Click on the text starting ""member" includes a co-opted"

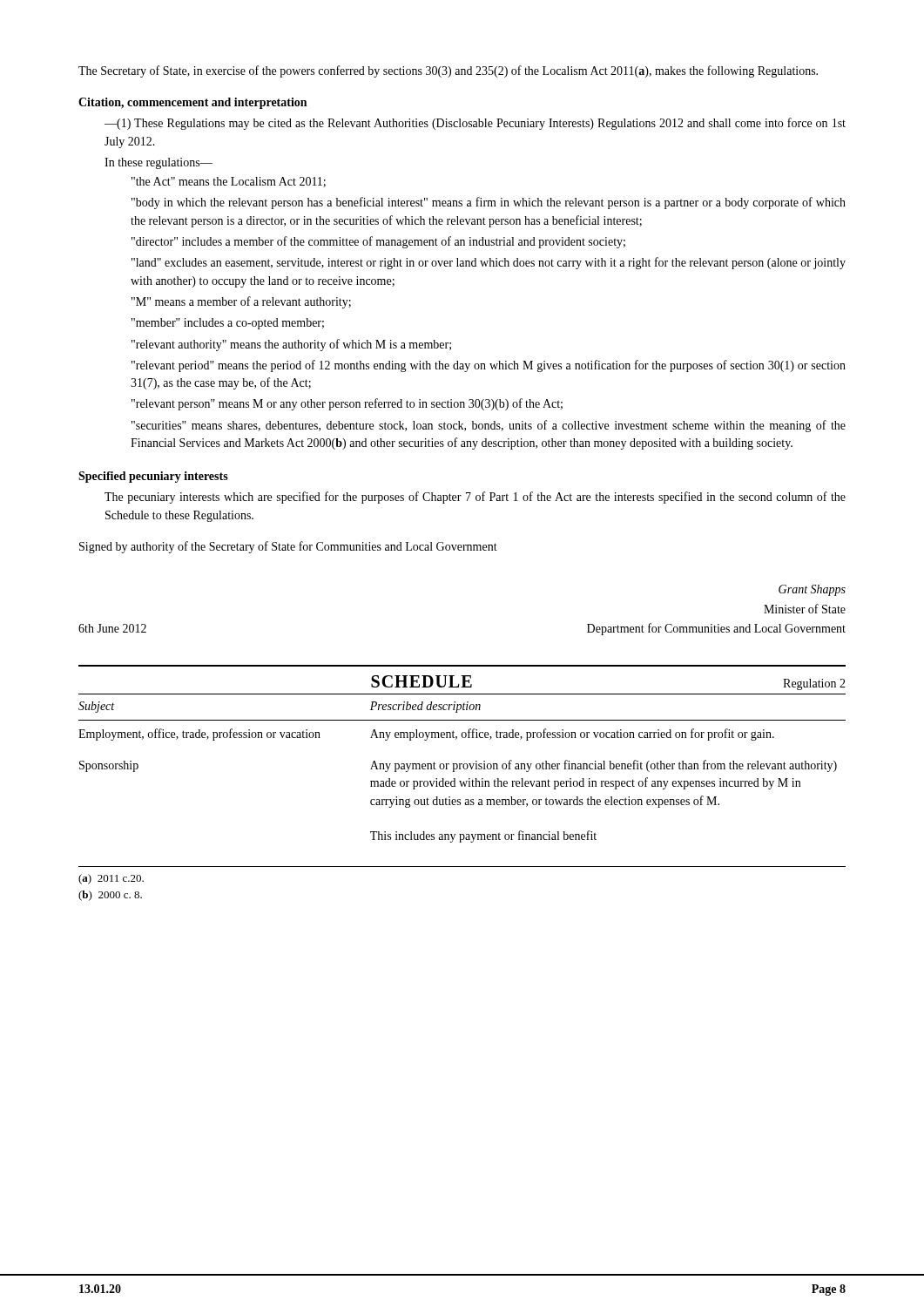228,323
